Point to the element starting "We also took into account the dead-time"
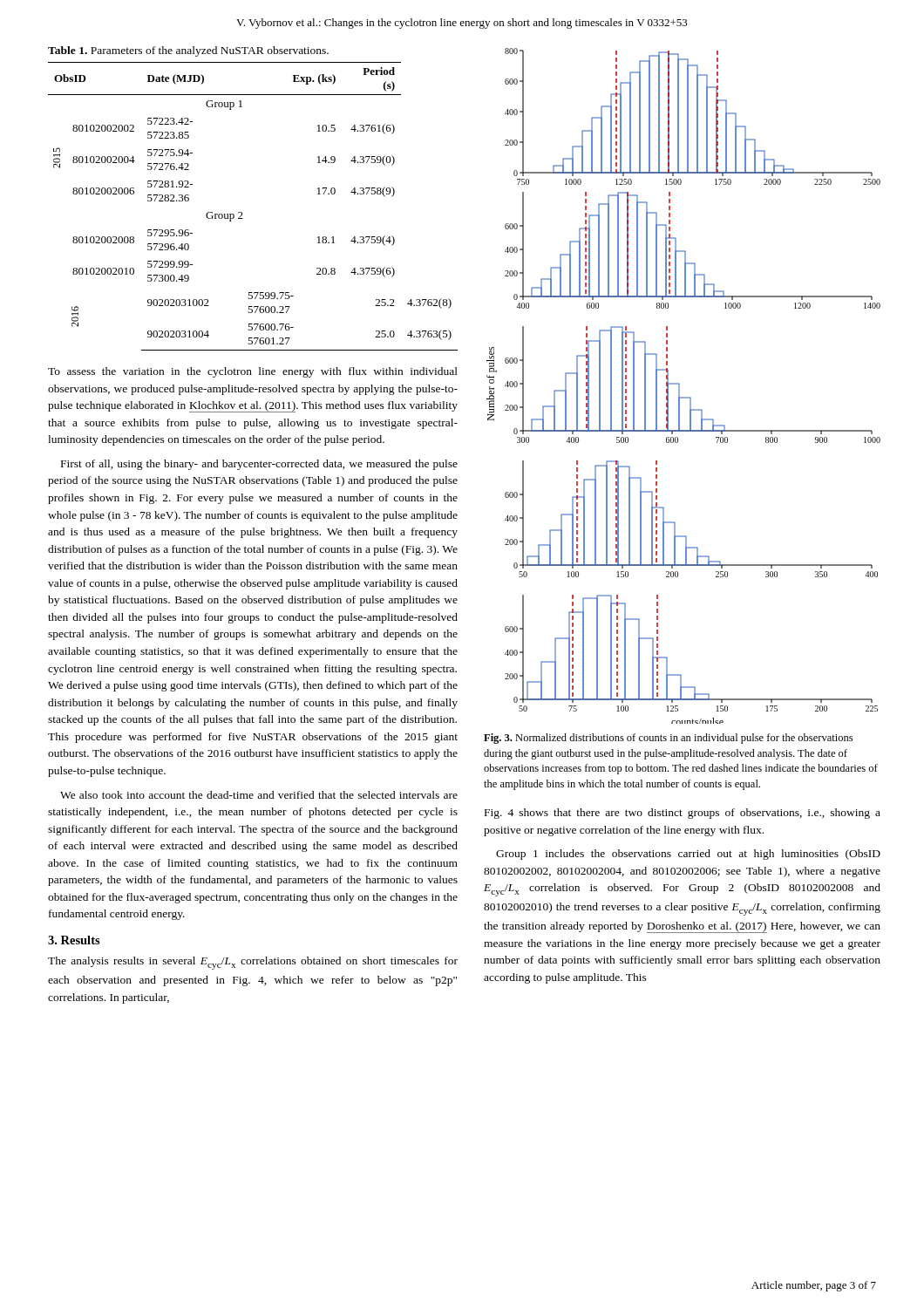This screenshot has width=924, height=1308. pyautogui.click(x=253, y=854)
